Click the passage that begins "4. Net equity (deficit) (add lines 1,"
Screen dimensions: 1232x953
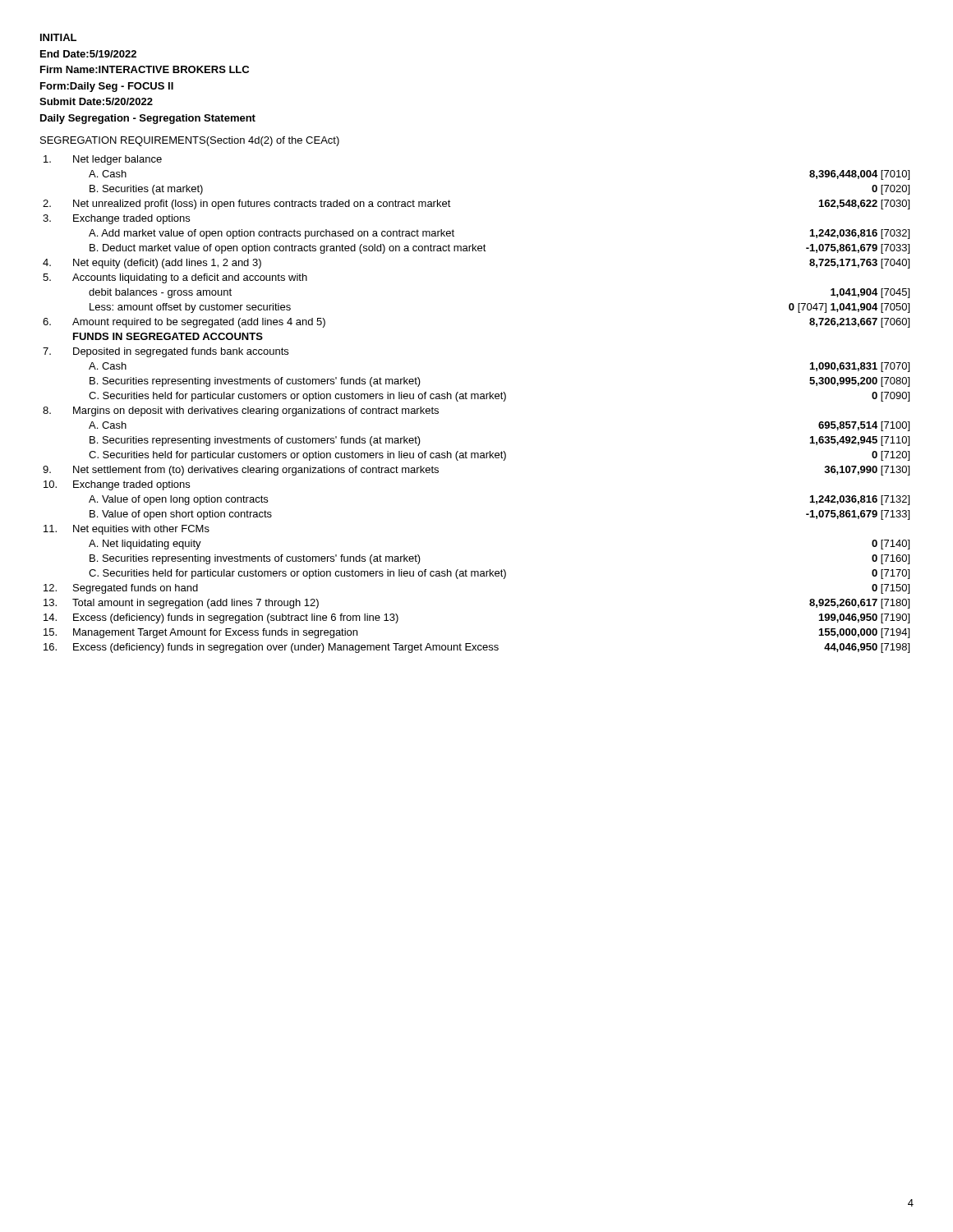(476, 262)
